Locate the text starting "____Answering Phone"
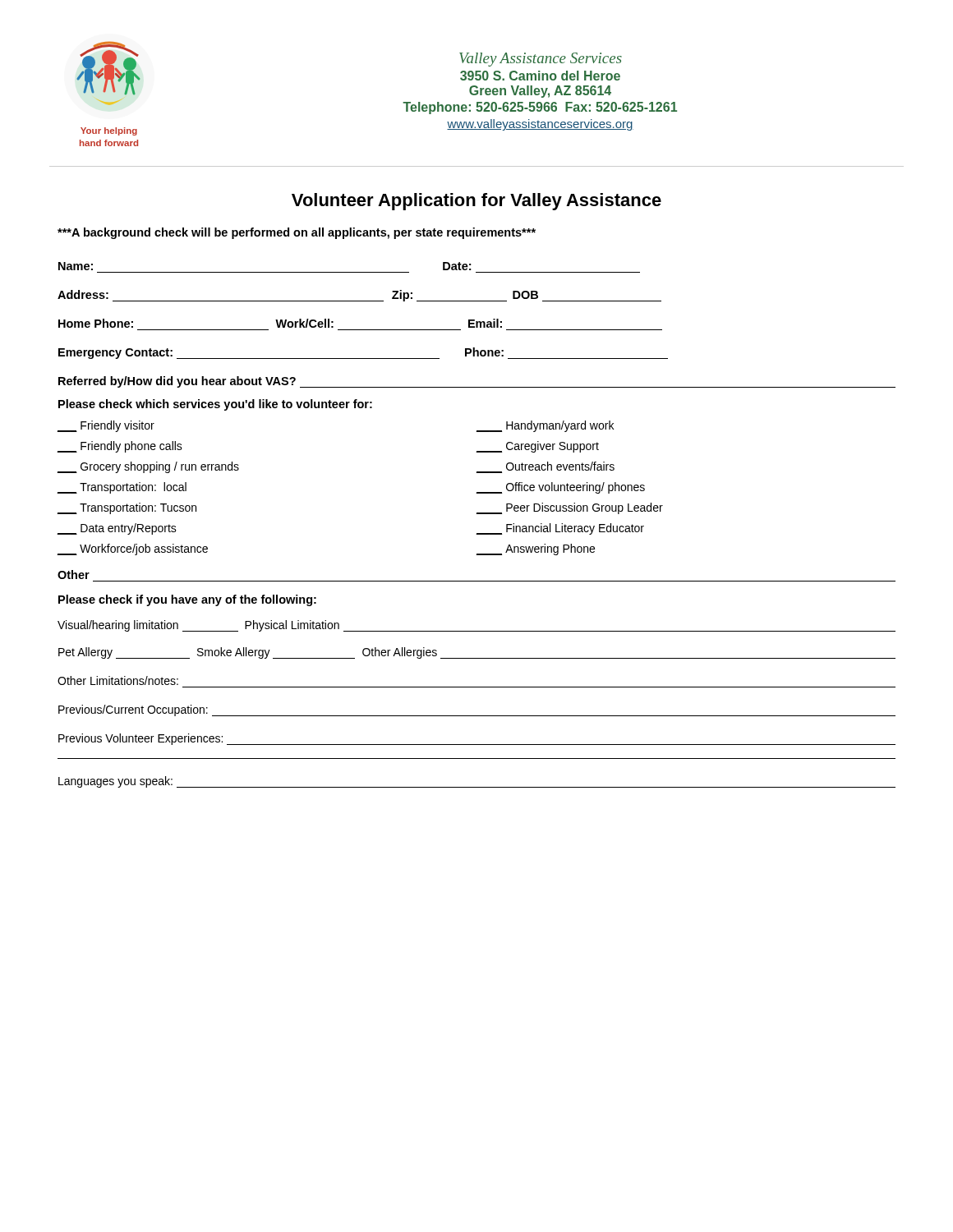The height and width of the screenshot is (1232, 953). tap(536, 549)
